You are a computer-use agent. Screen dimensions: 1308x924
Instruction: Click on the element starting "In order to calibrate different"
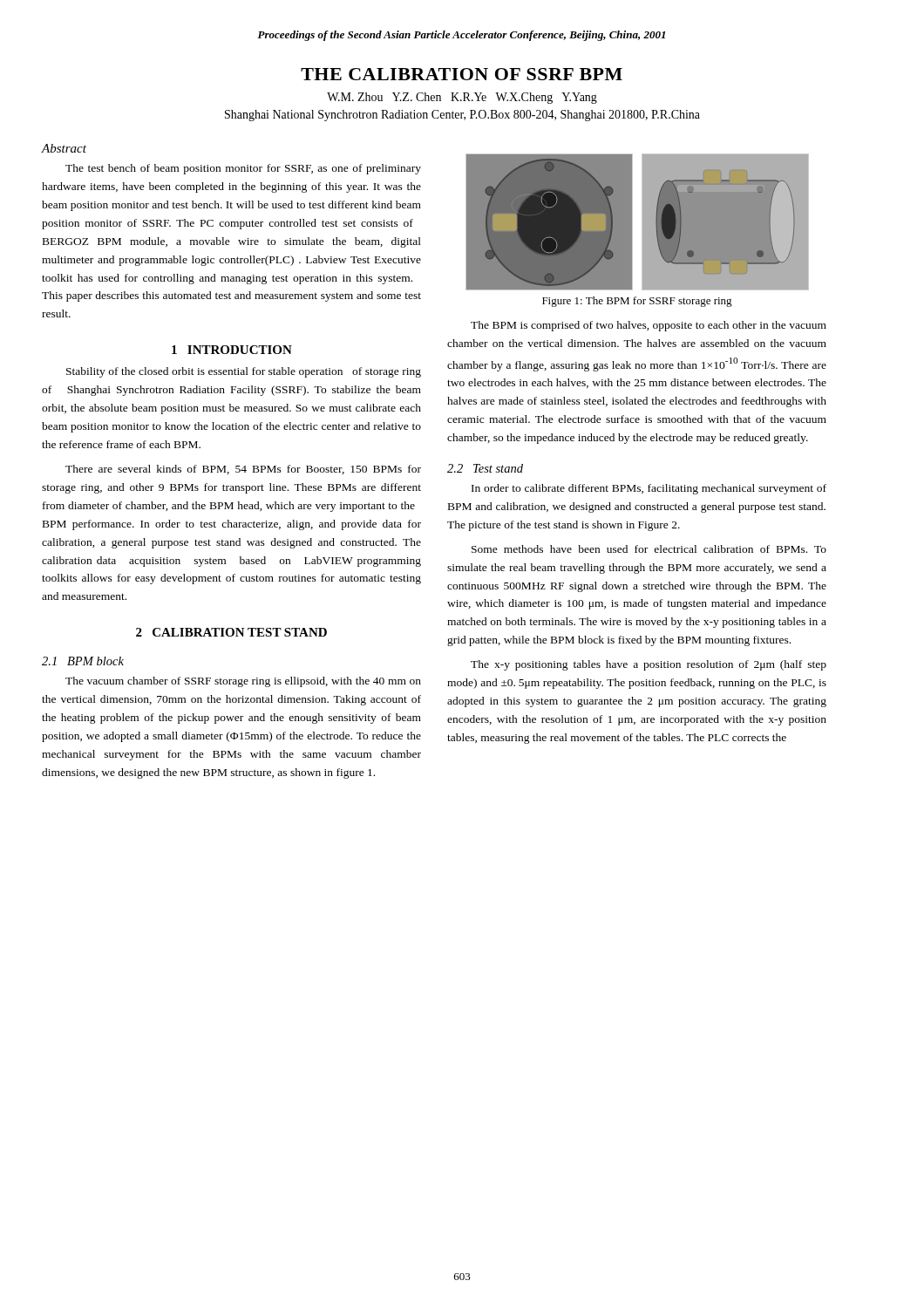click(637, 506)
